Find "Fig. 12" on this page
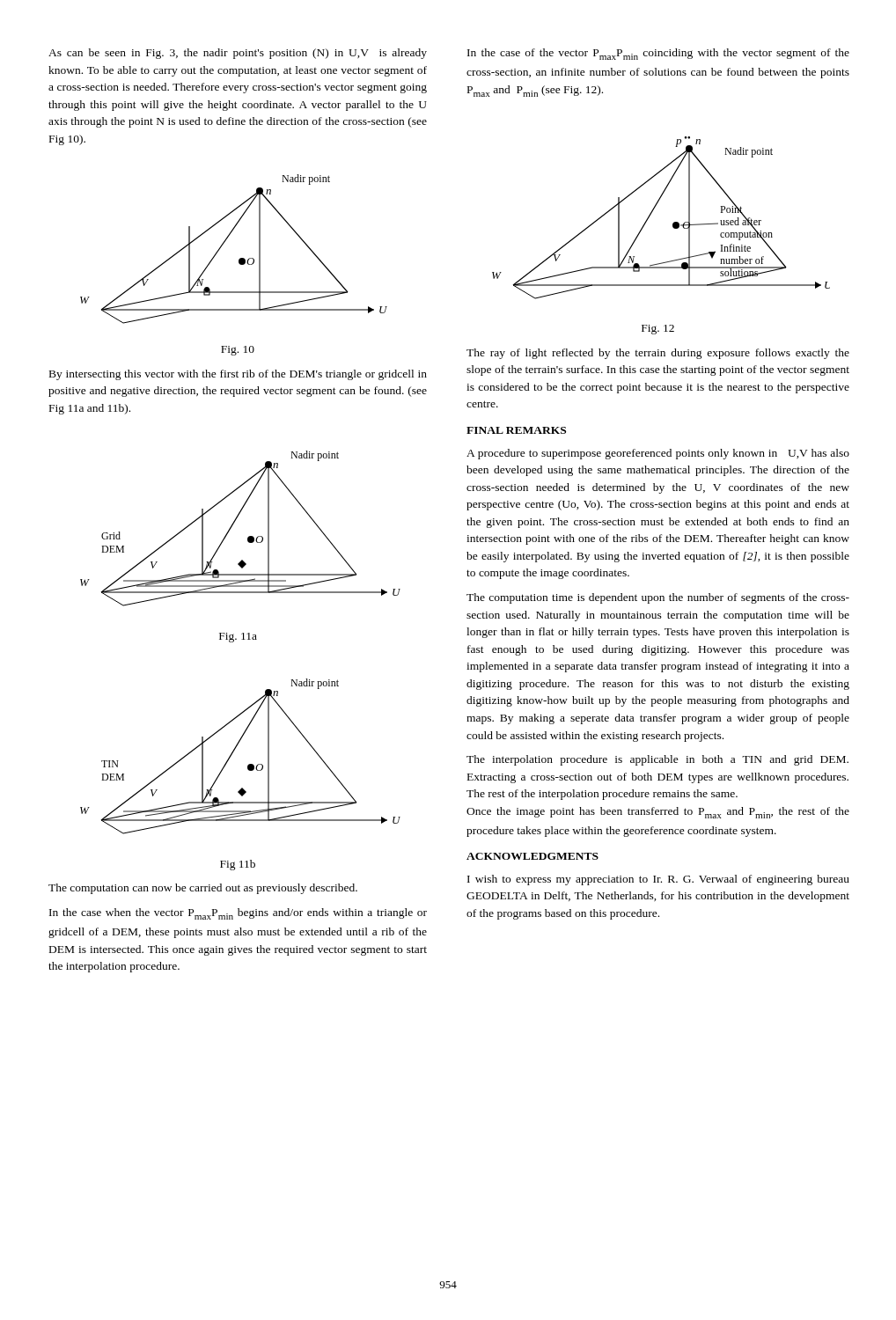 coord(658,328)
